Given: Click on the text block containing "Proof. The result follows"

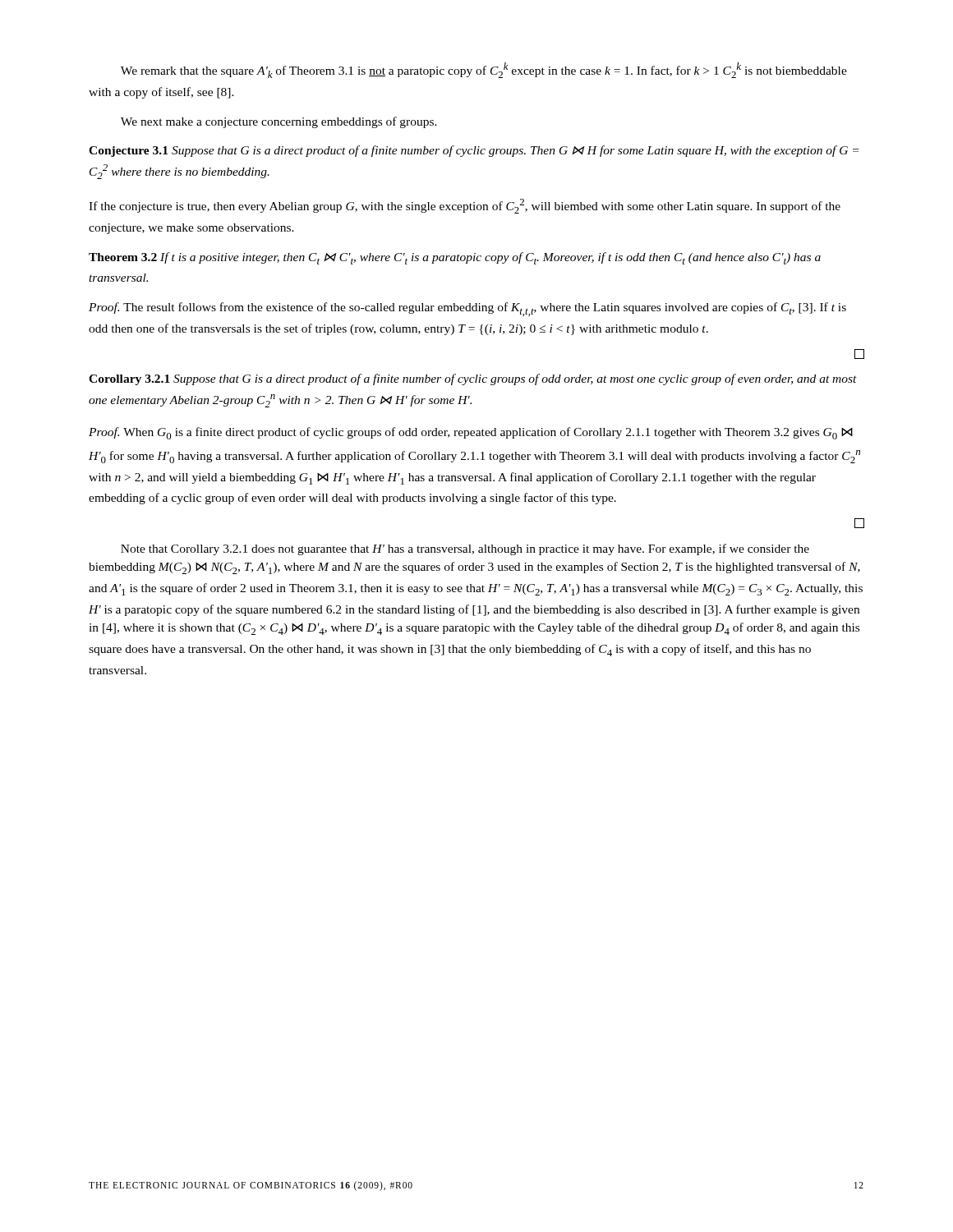Looking at the screenshot, I should click(476, 329).
